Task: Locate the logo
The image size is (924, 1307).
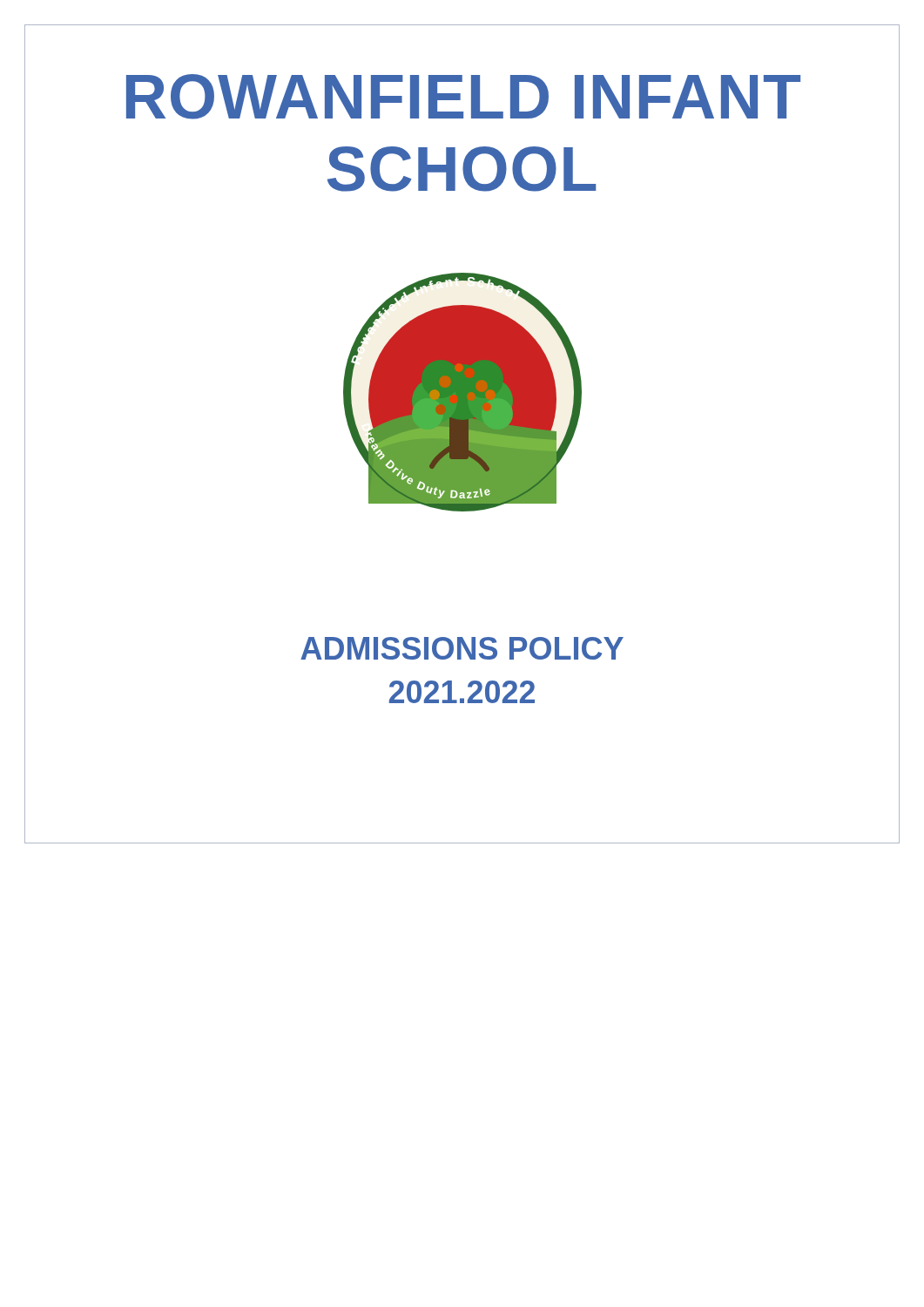Action: tap(462, 394)
